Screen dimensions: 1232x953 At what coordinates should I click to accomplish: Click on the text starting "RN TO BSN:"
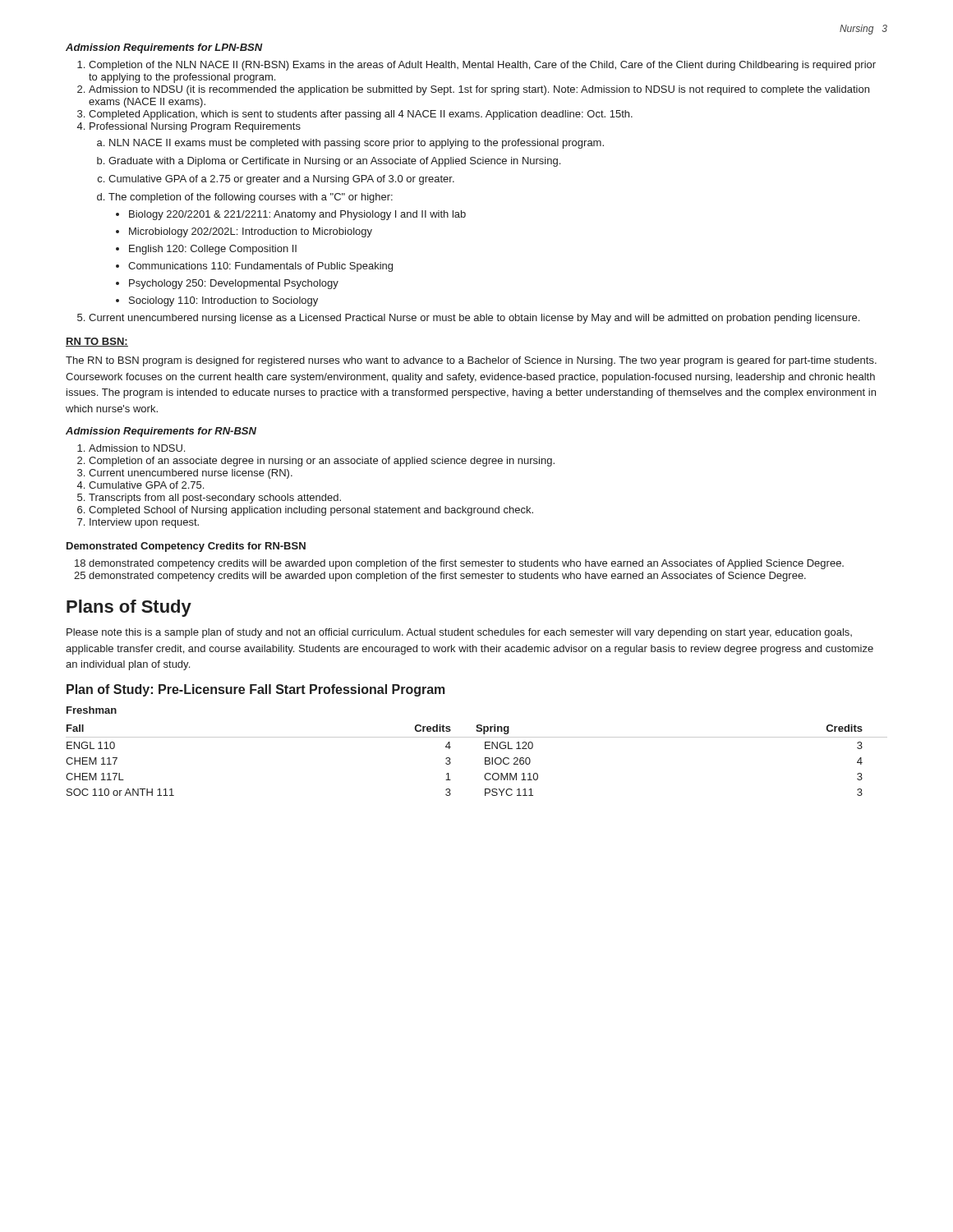click(97, 342)
